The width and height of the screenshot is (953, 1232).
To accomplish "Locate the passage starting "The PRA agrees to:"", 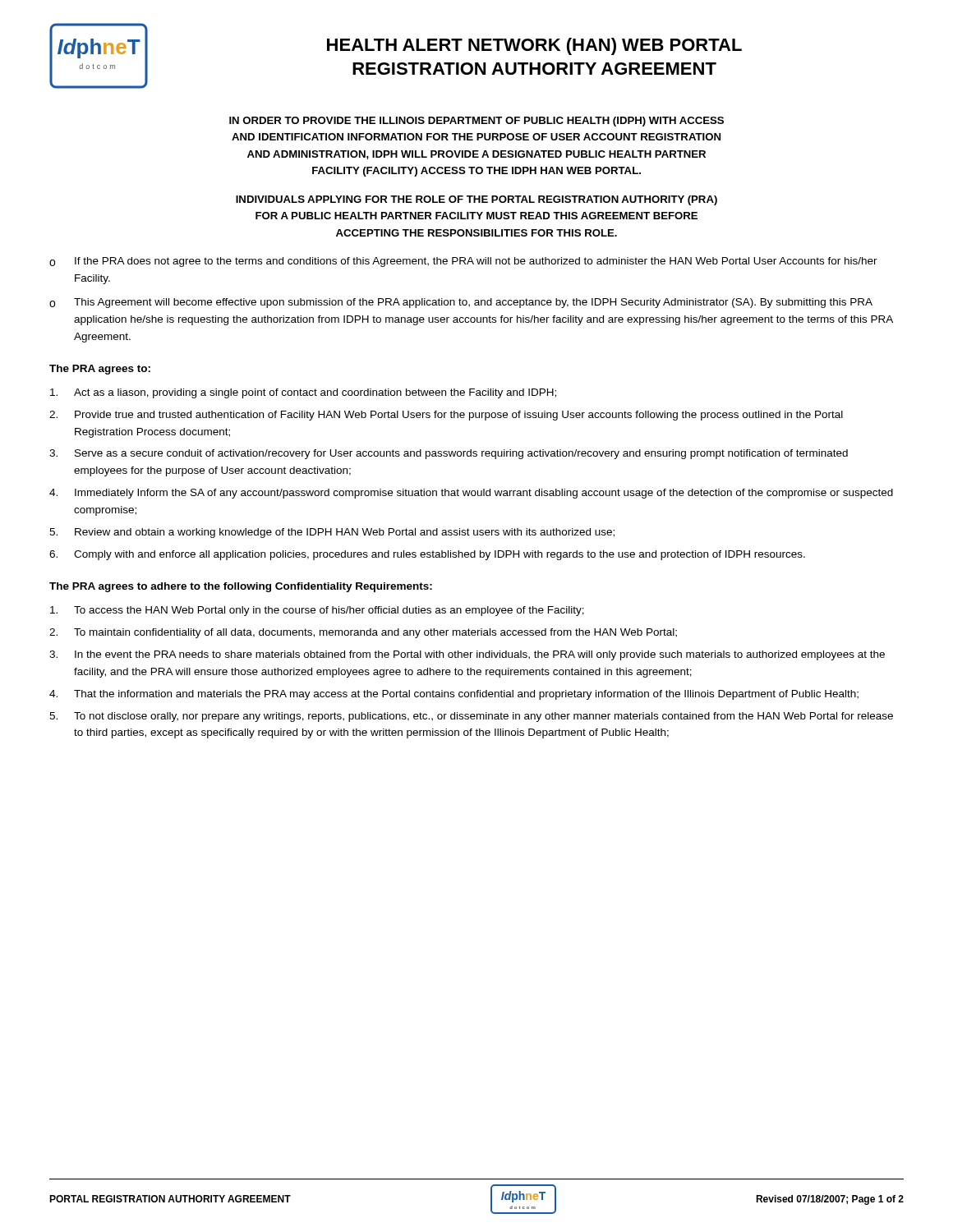I will point(100,368).
